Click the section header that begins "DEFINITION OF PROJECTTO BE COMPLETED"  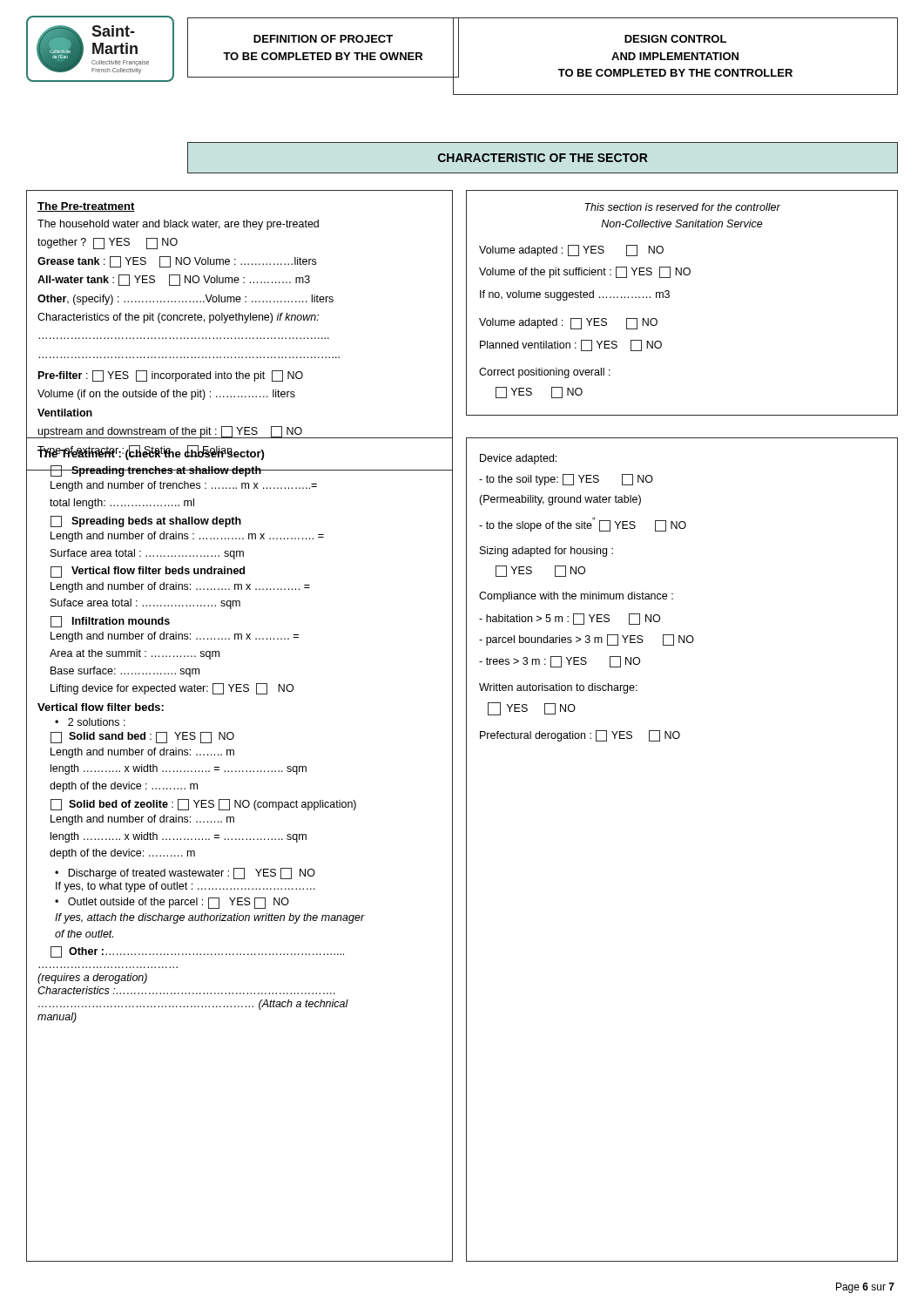(323, 47)
